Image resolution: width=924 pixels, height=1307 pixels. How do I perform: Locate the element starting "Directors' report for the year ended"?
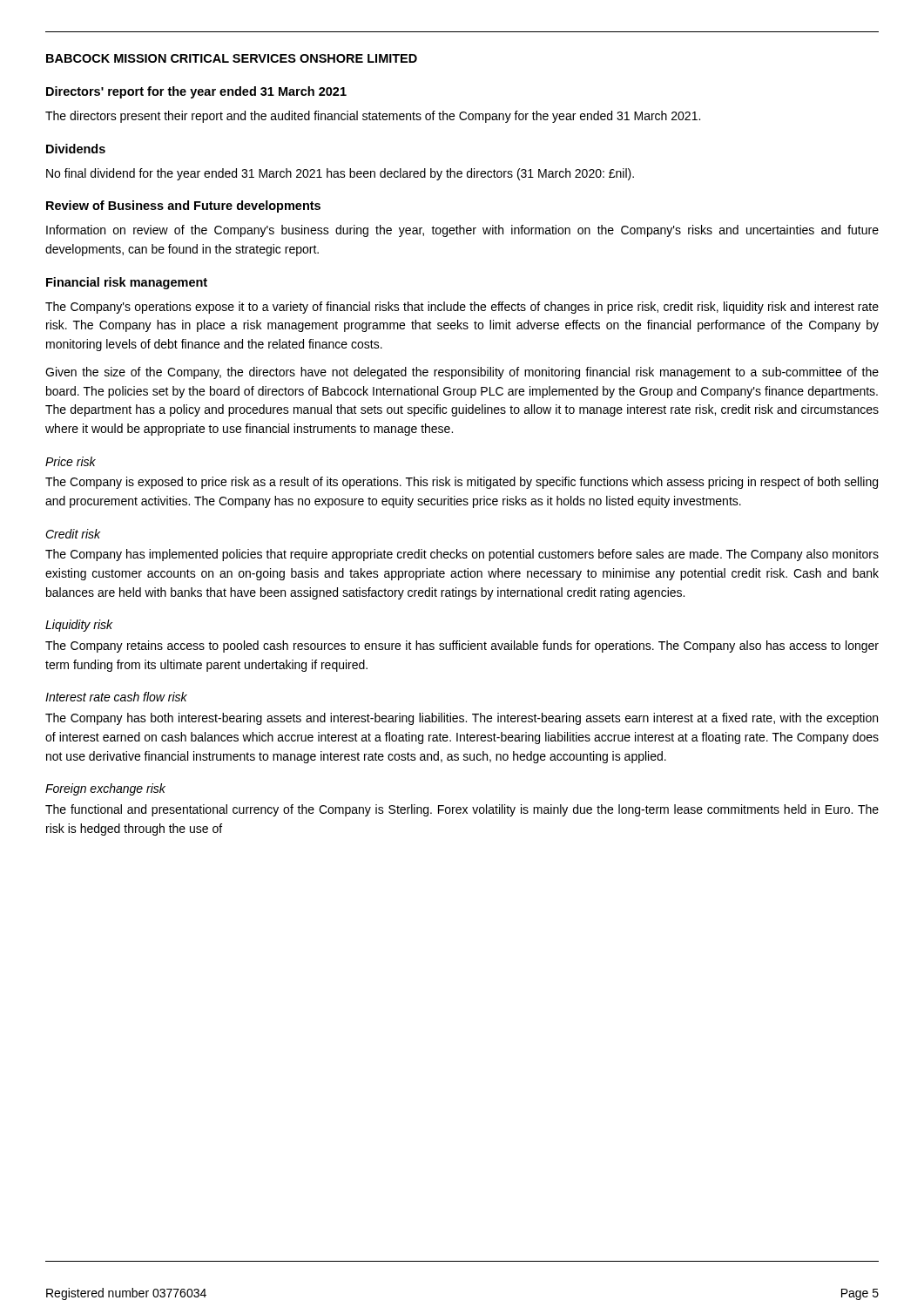(196, 91)
